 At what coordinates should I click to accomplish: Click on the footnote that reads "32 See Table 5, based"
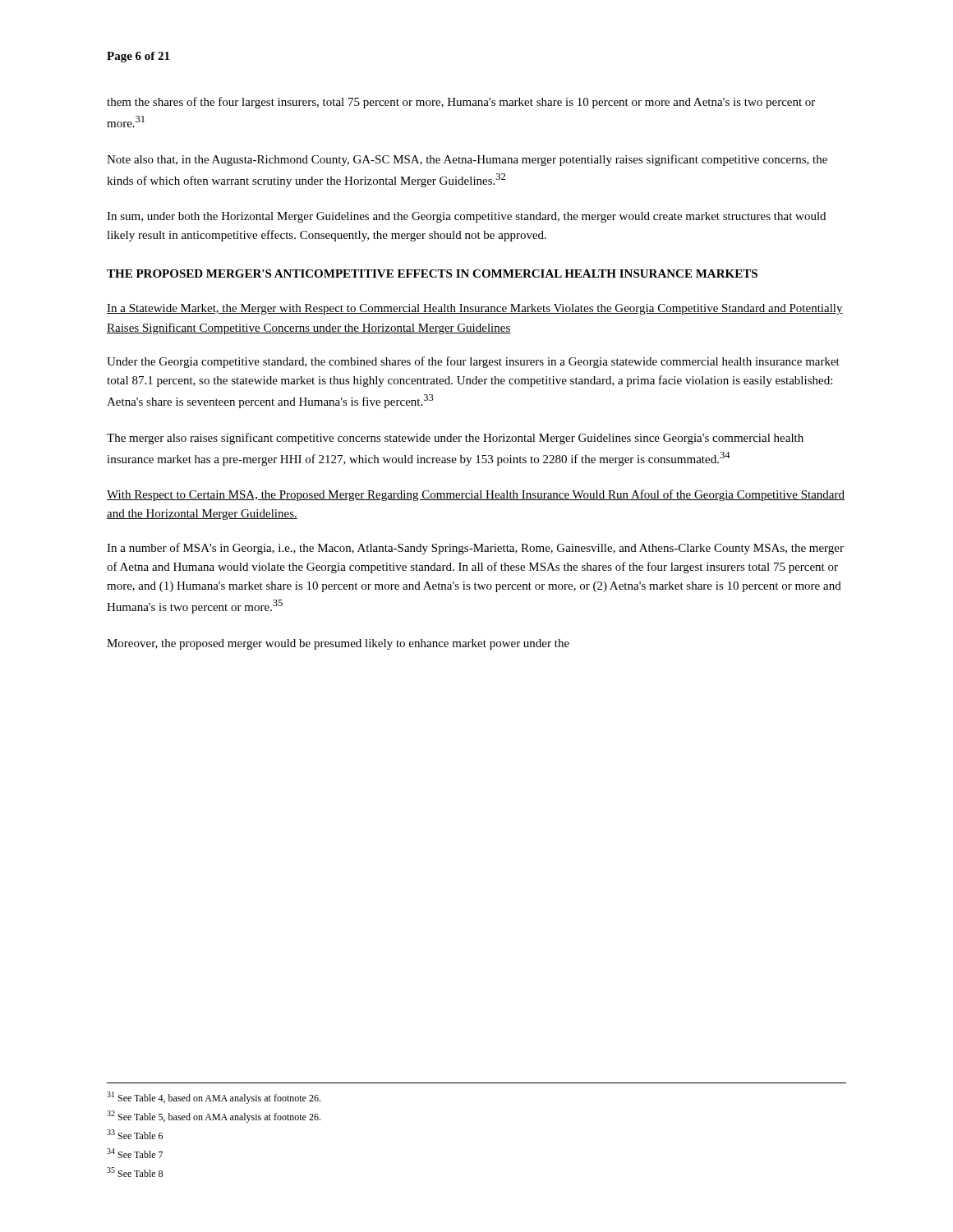[x=214, y=1116]
